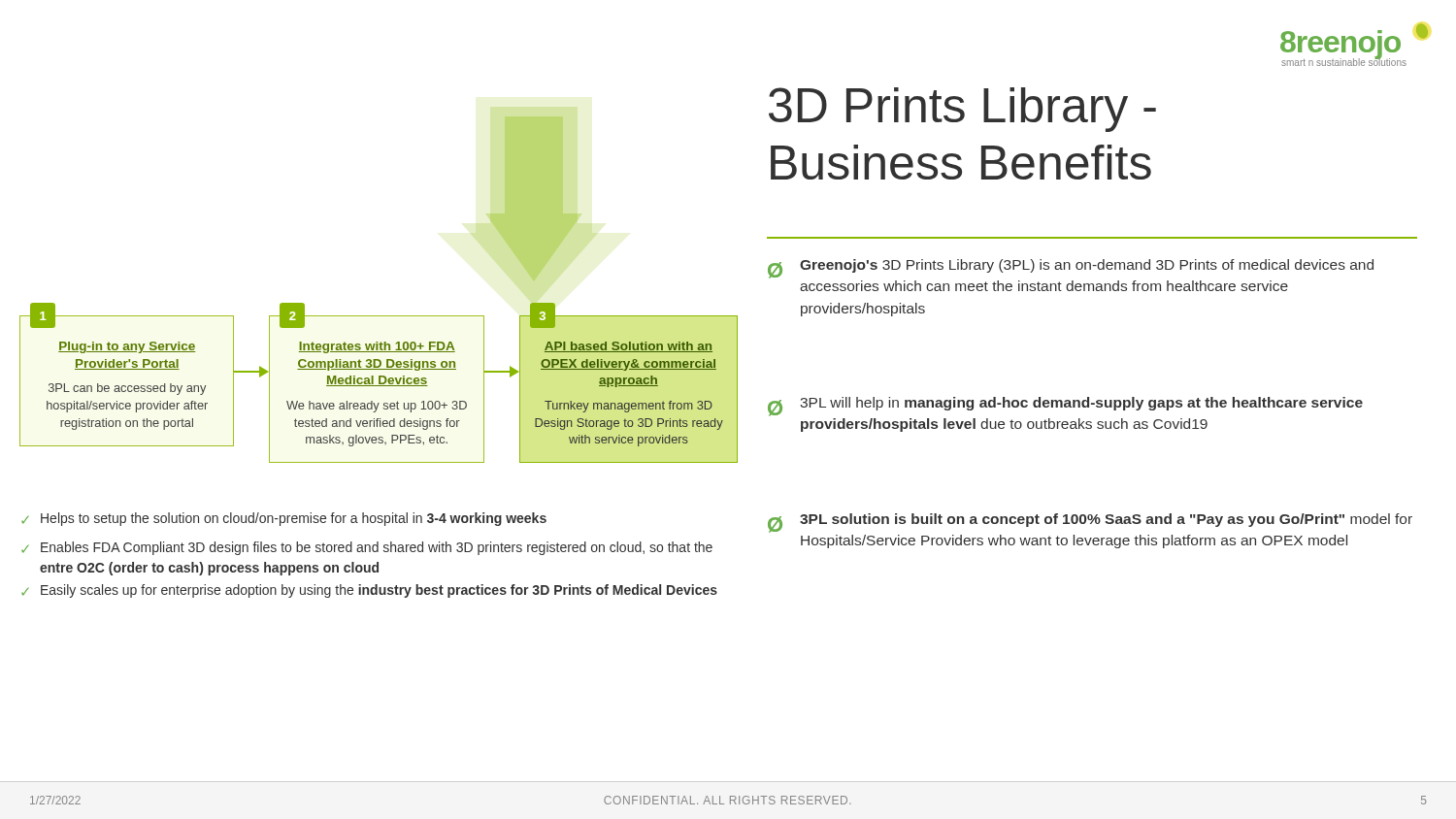Find the illustration
Image resolution: width=1456 pixels, height=819 pixels.
coord(534,213)
